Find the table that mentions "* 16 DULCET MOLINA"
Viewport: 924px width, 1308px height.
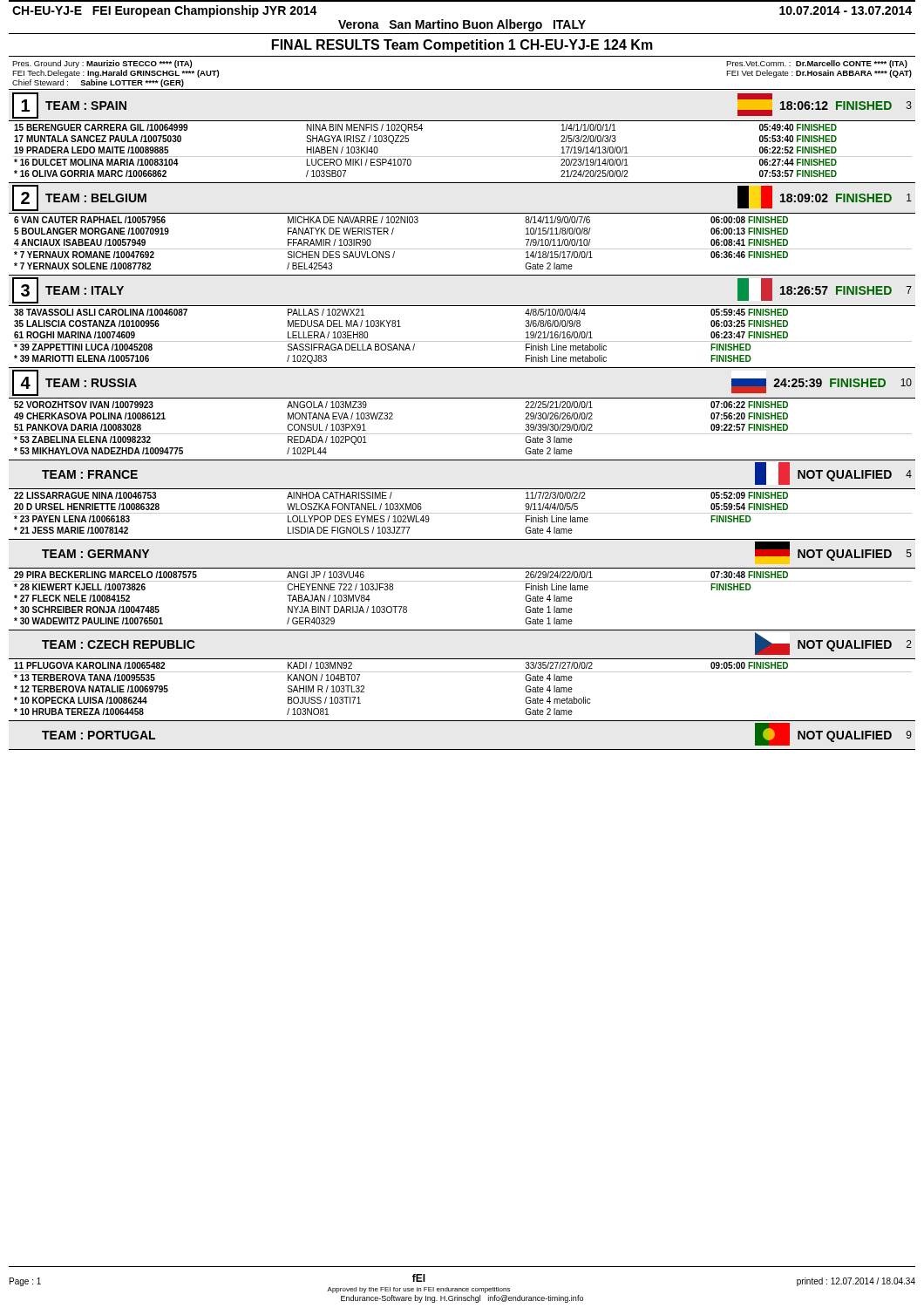(462, 151)
